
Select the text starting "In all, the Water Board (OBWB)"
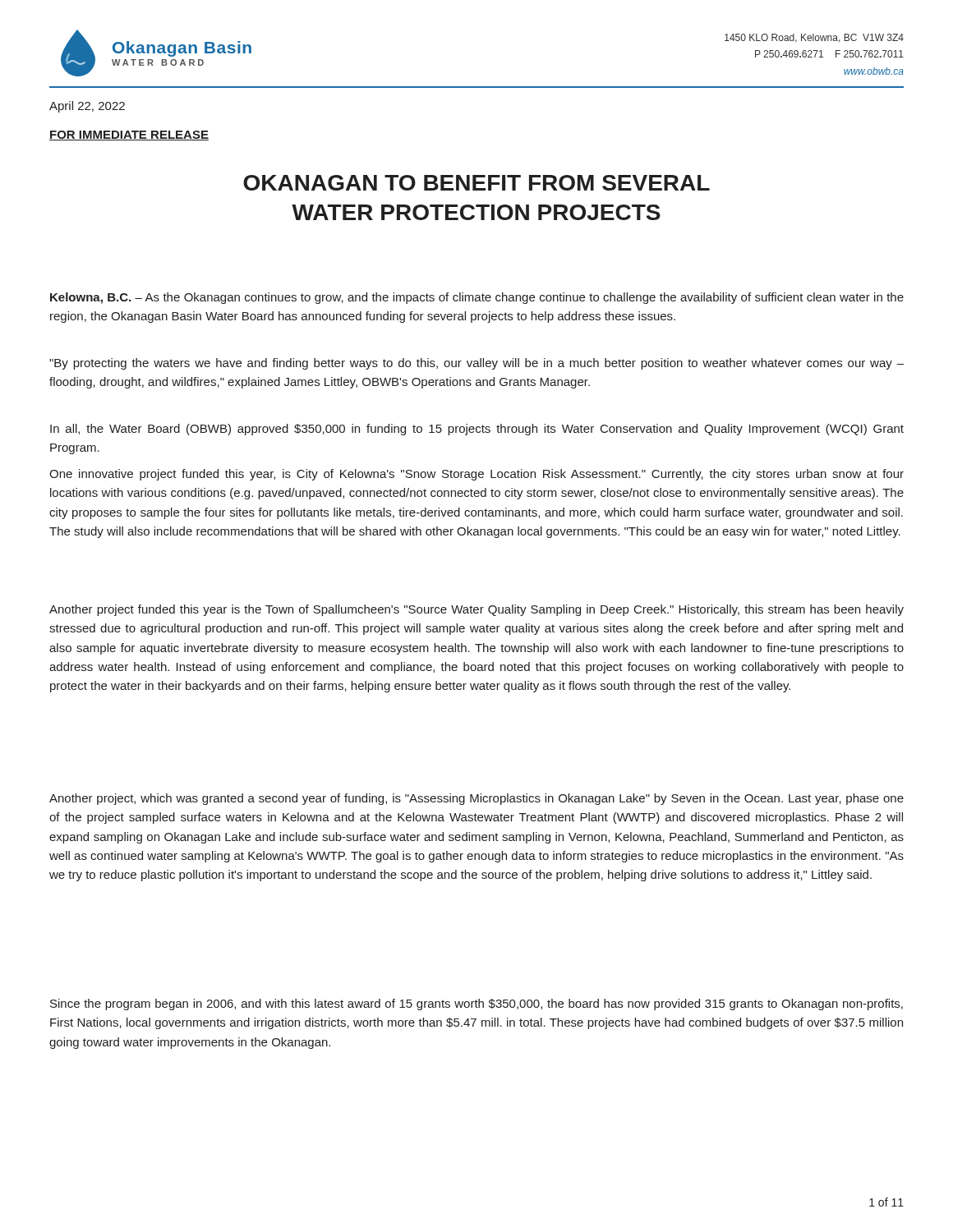476,438
